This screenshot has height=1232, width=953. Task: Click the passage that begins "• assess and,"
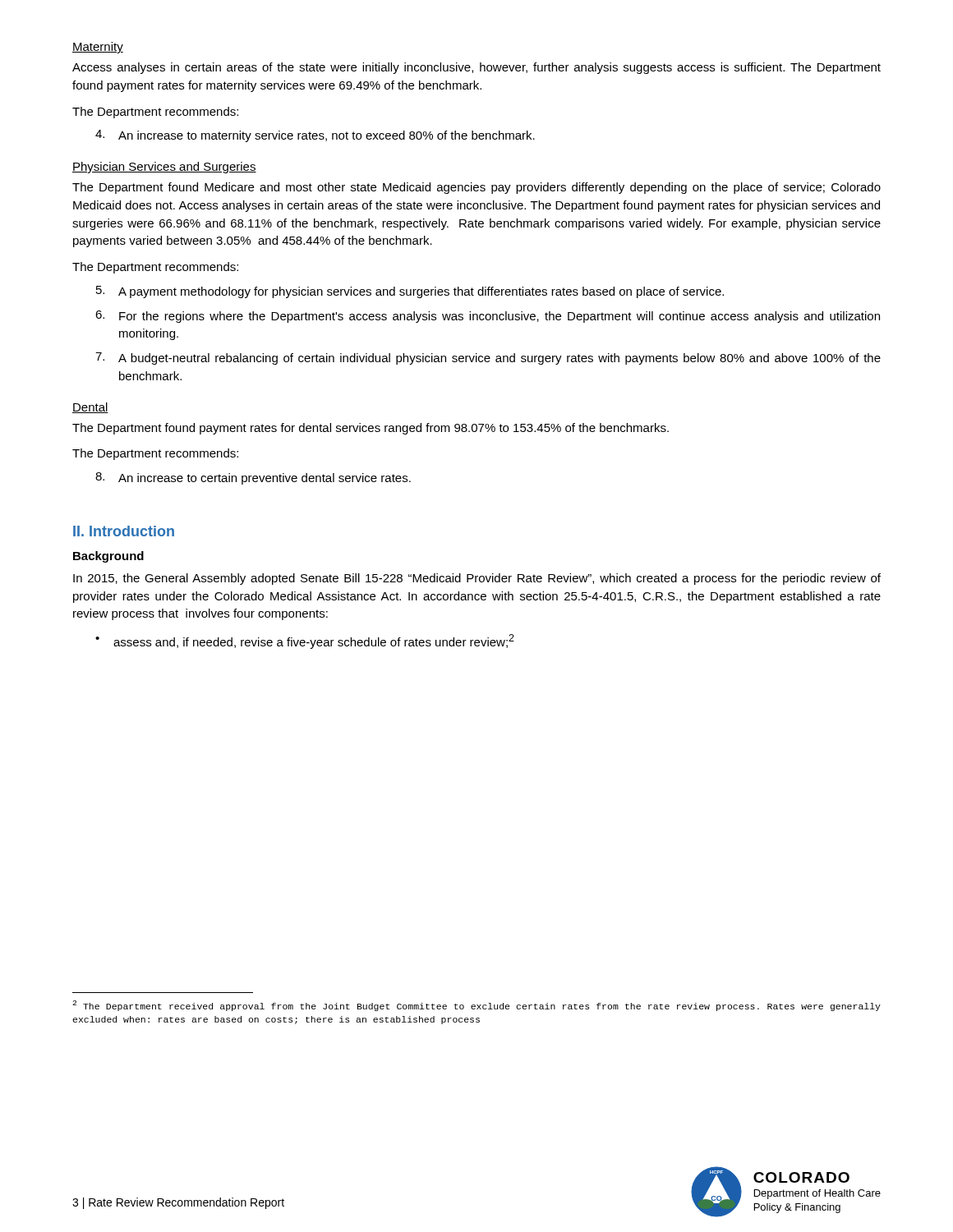tap(488, 641)
